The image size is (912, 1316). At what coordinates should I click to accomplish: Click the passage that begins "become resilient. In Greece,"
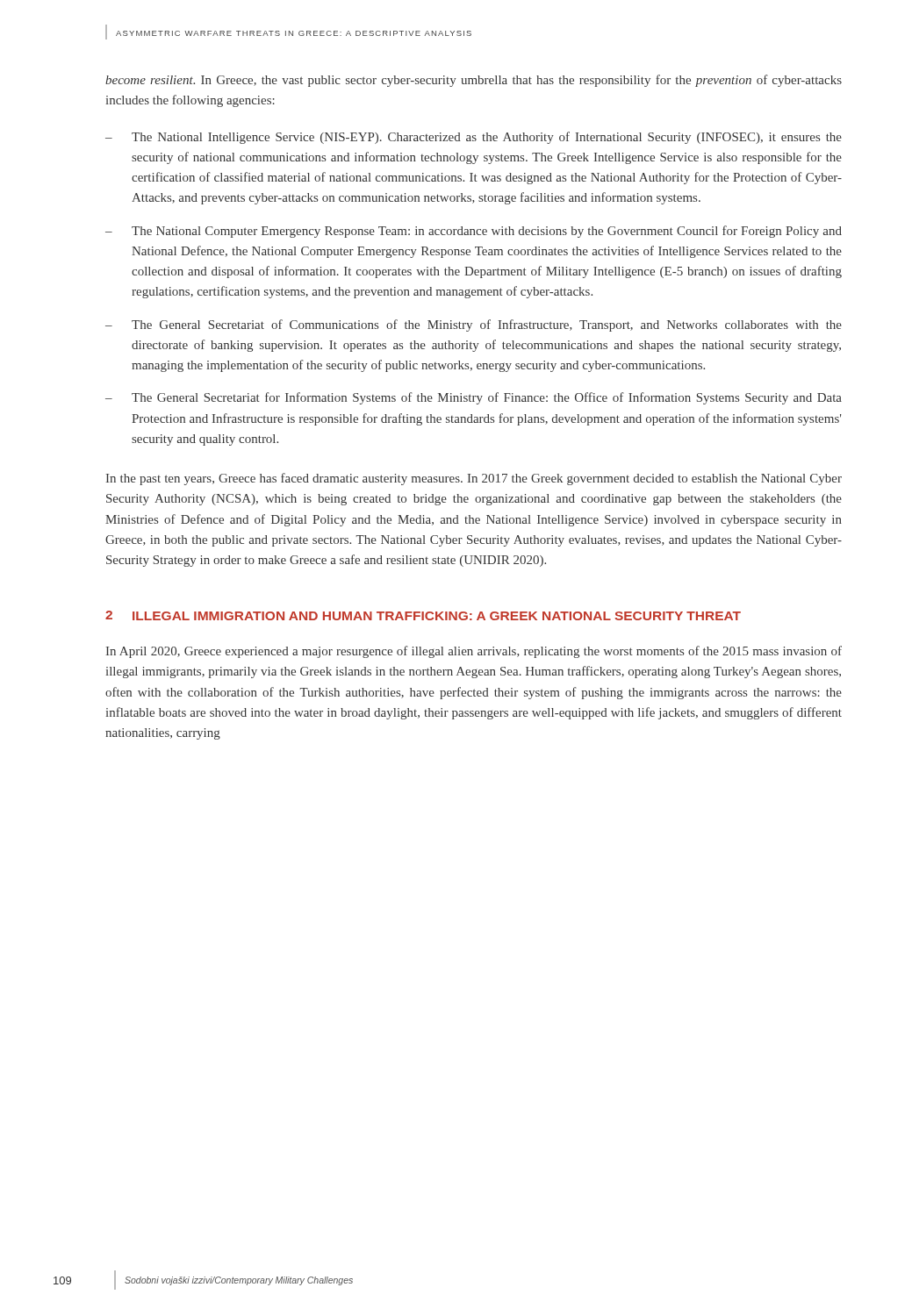click(474, 90)
